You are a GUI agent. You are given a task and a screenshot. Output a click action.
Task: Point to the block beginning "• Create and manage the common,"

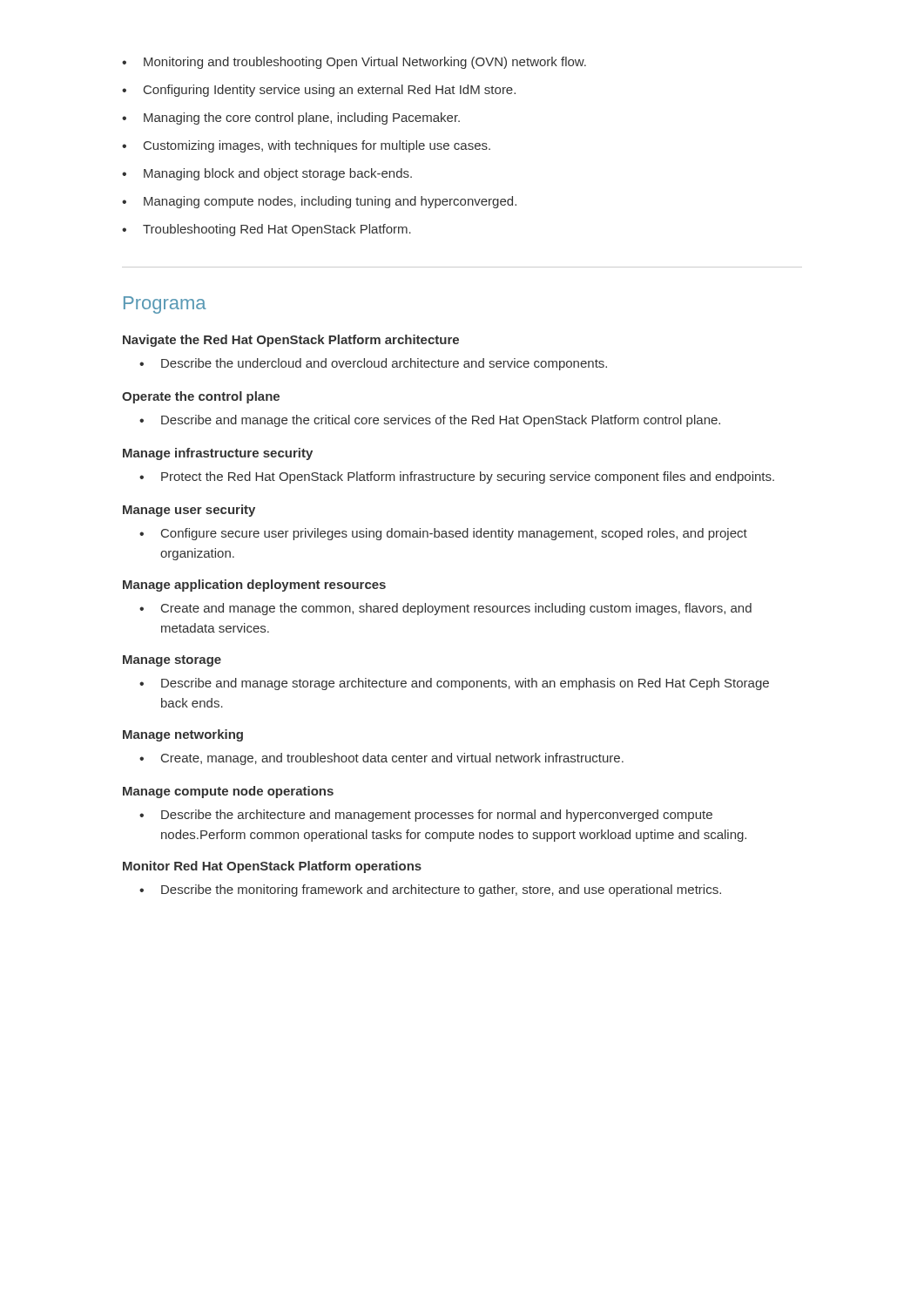tap(446, 618)
